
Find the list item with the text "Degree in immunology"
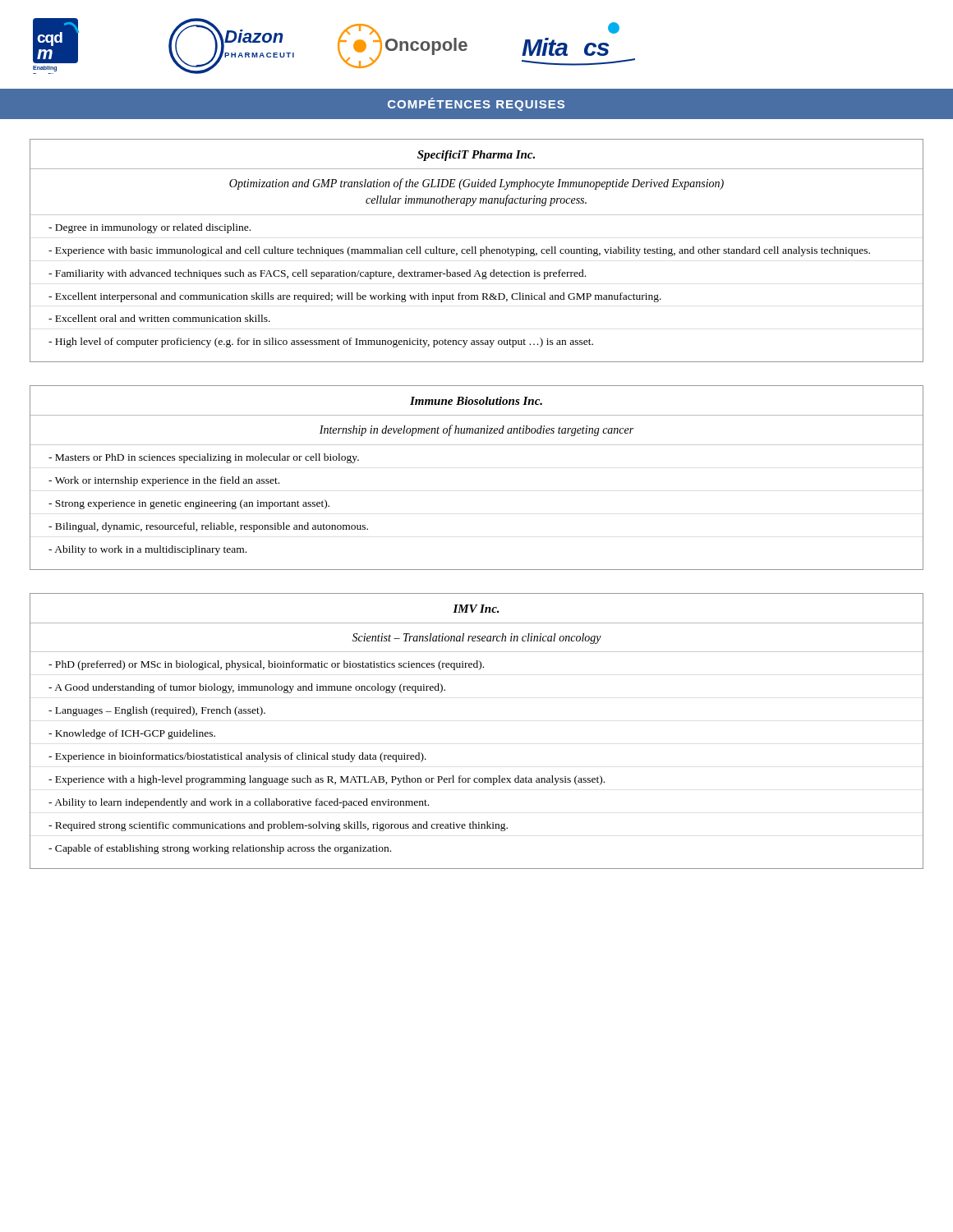point(150,227)
